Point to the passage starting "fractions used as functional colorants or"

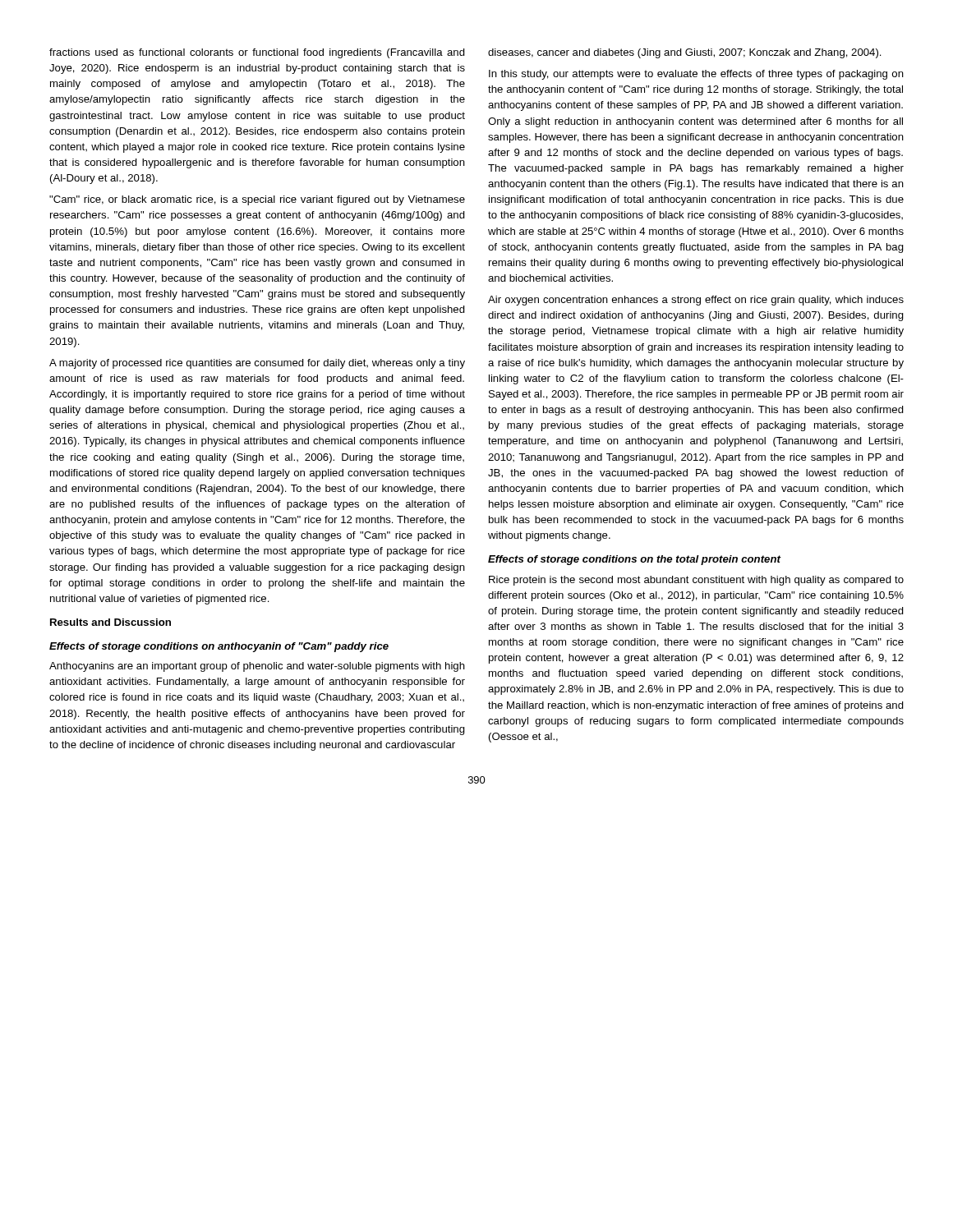tap(257, 115)
